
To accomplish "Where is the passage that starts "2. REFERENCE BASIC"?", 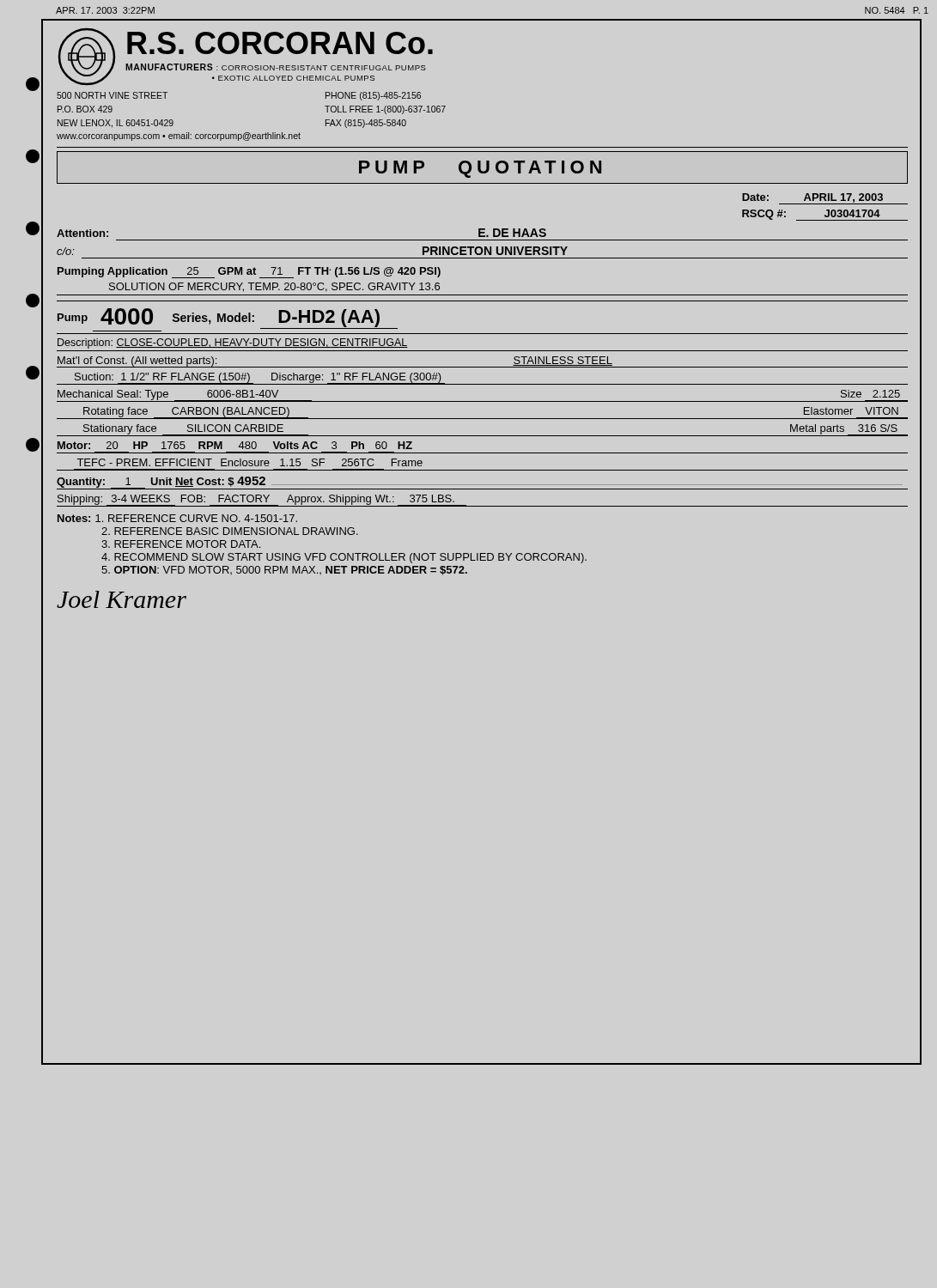I will (230, 531).
